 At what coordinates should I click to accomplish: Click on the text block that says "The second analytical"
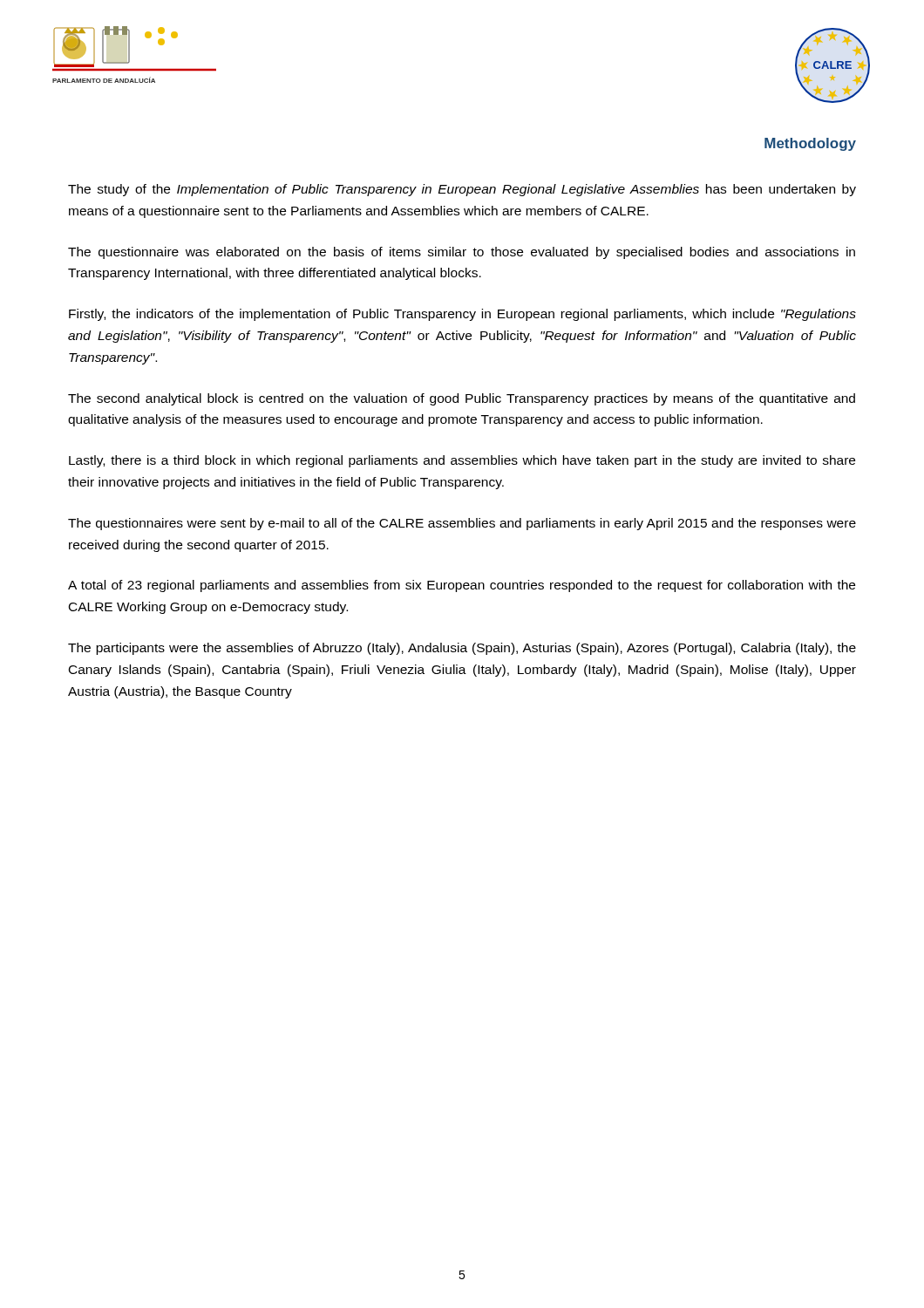(462, 408)
